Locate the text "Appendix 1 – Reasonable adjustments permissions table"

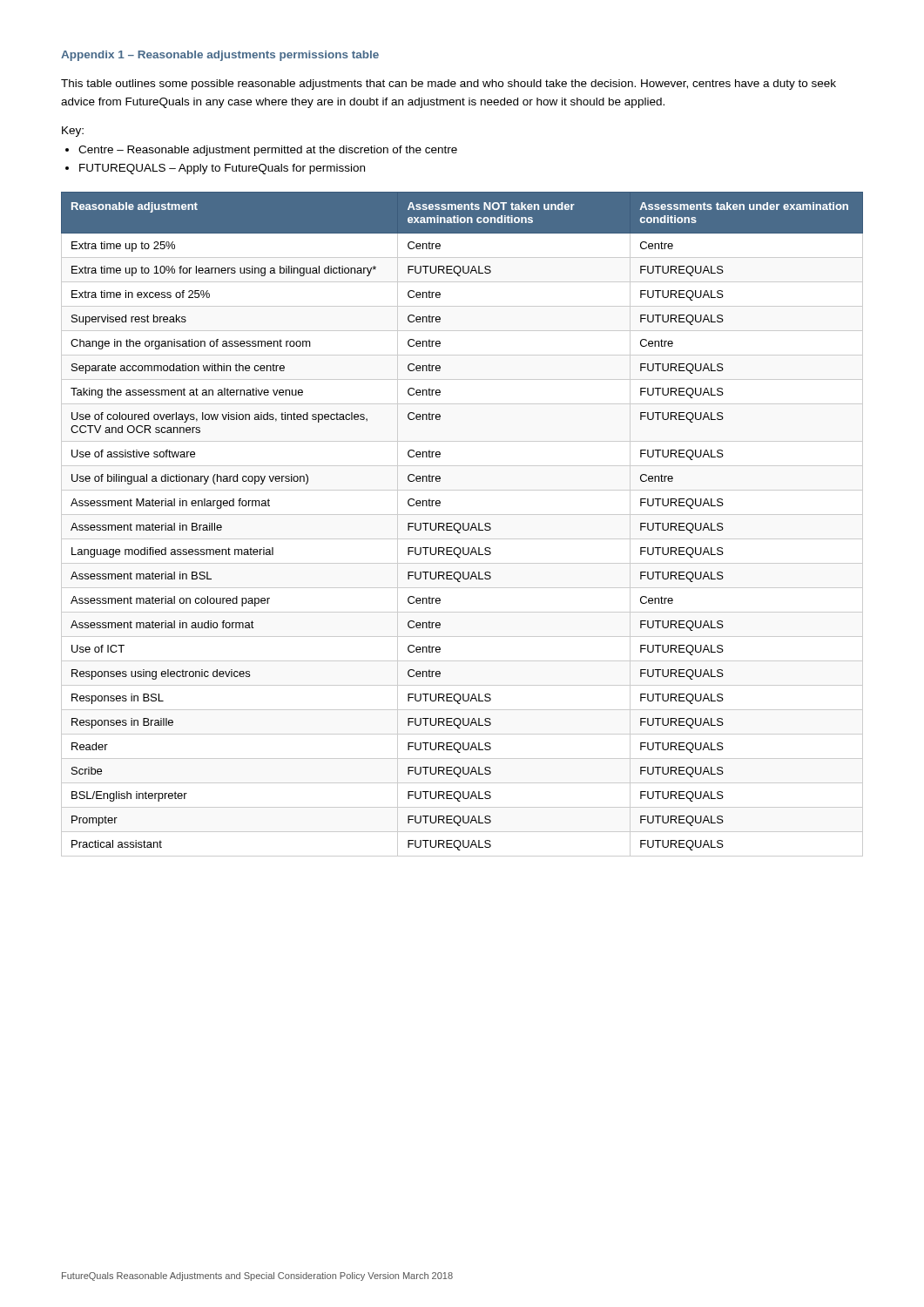tap(220, 55)
